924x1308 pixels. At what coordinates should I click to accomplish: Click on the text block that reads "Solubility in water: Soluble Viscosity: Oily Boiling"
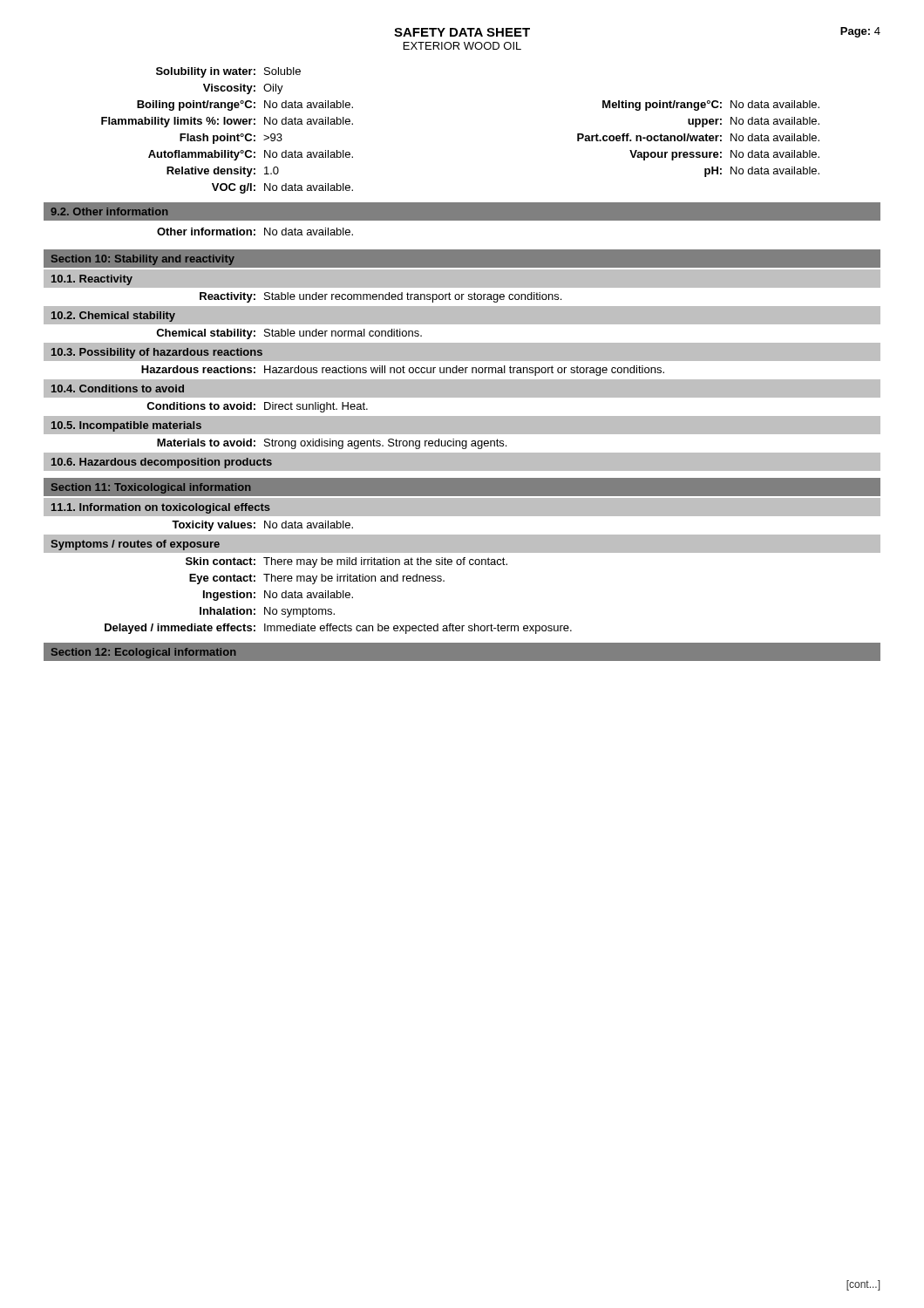228,72
